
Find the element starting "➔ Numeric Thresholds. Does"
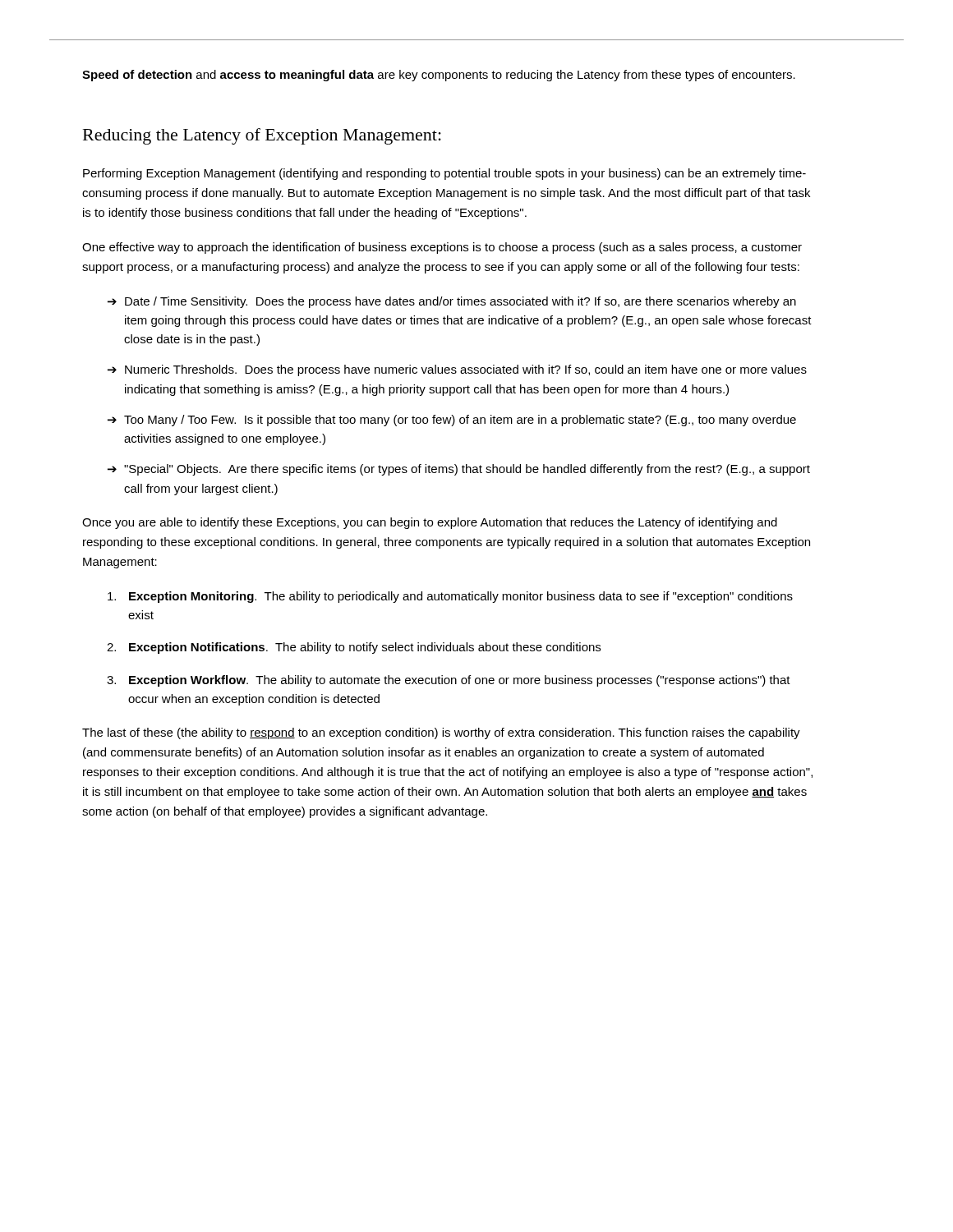tap(464, 379)
